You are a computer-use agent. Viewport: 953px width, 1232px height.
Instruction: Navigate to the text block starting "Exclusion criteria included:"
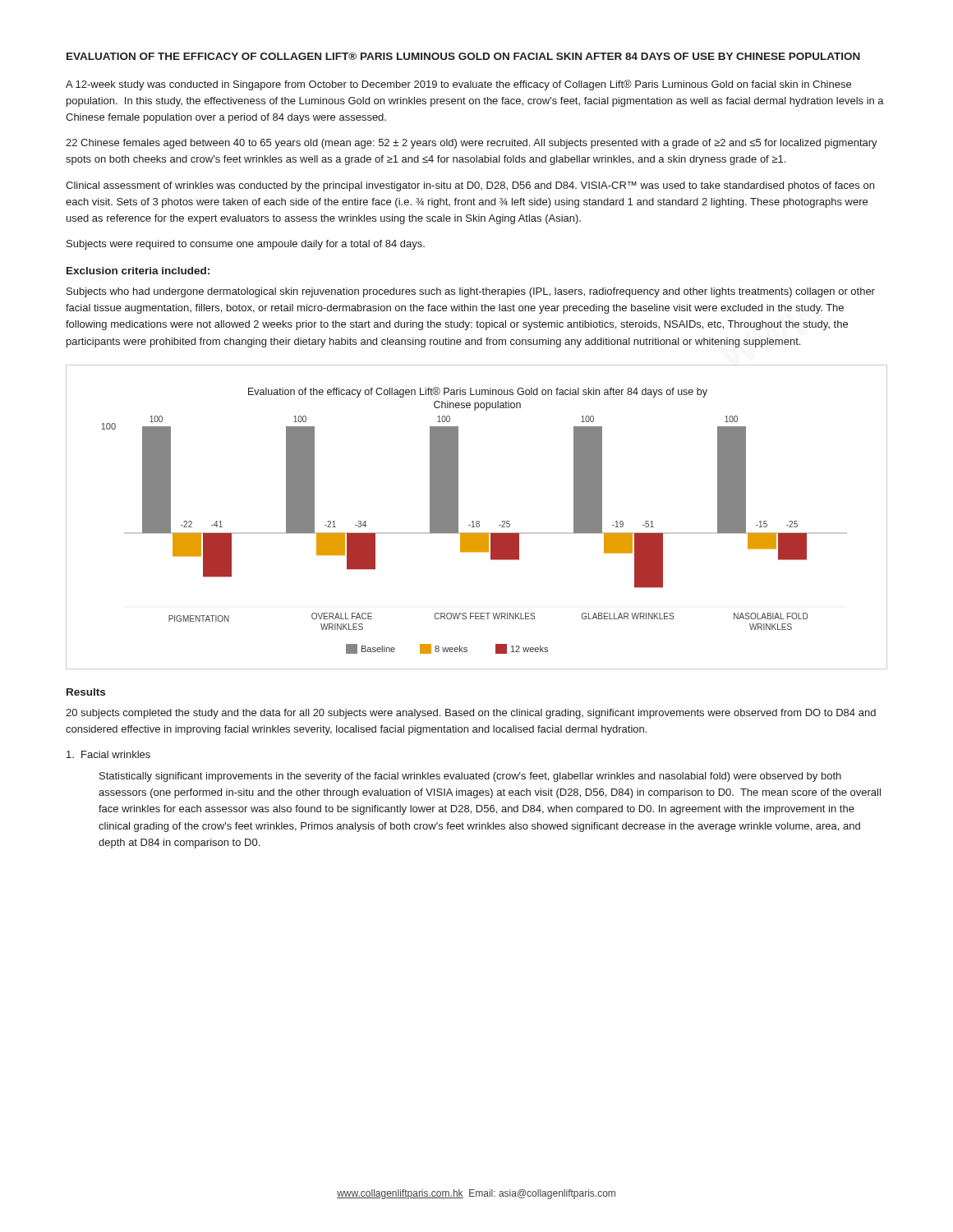tap(138, 271)
